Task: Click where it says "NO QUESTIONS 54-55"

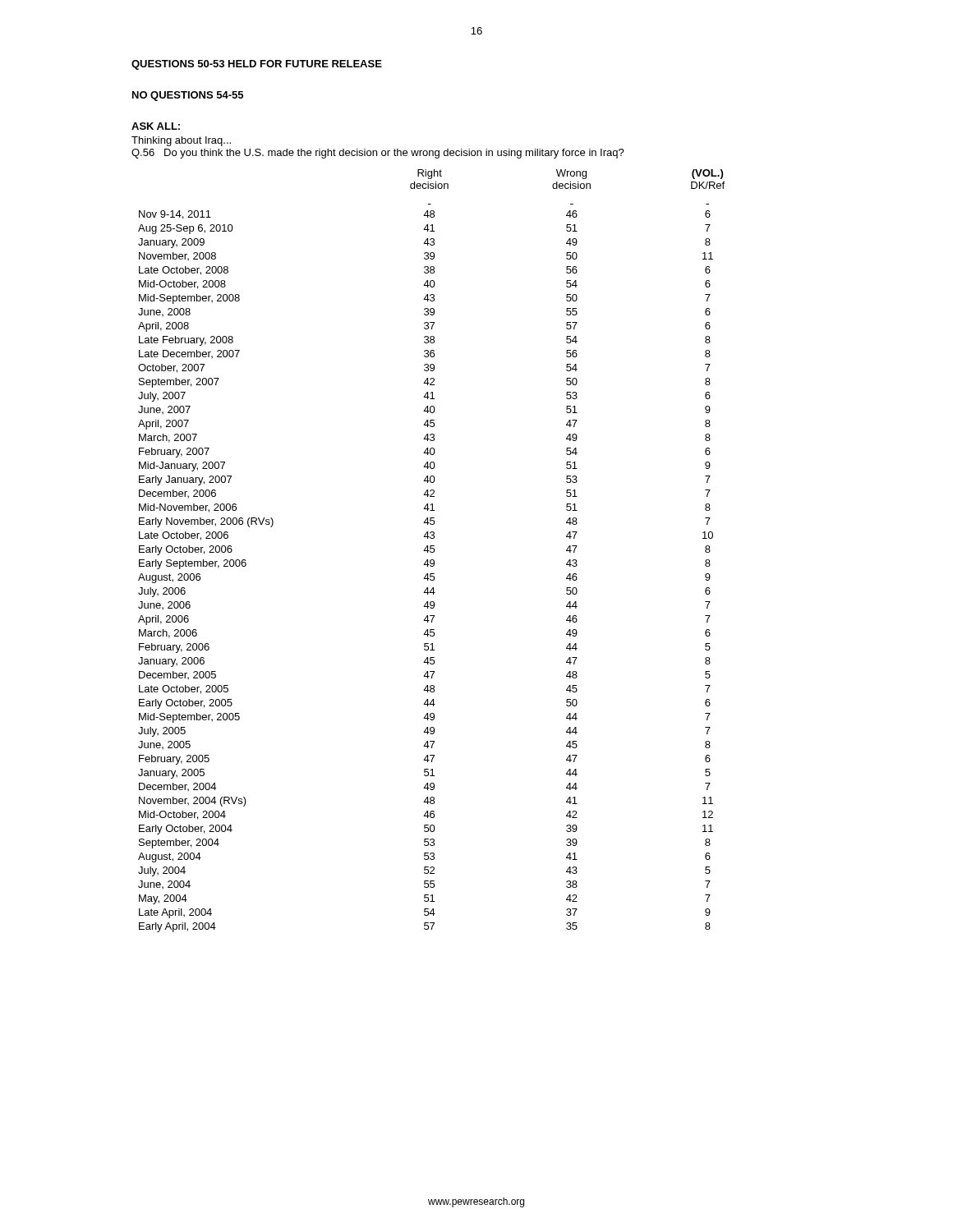Action: point(188,95)
